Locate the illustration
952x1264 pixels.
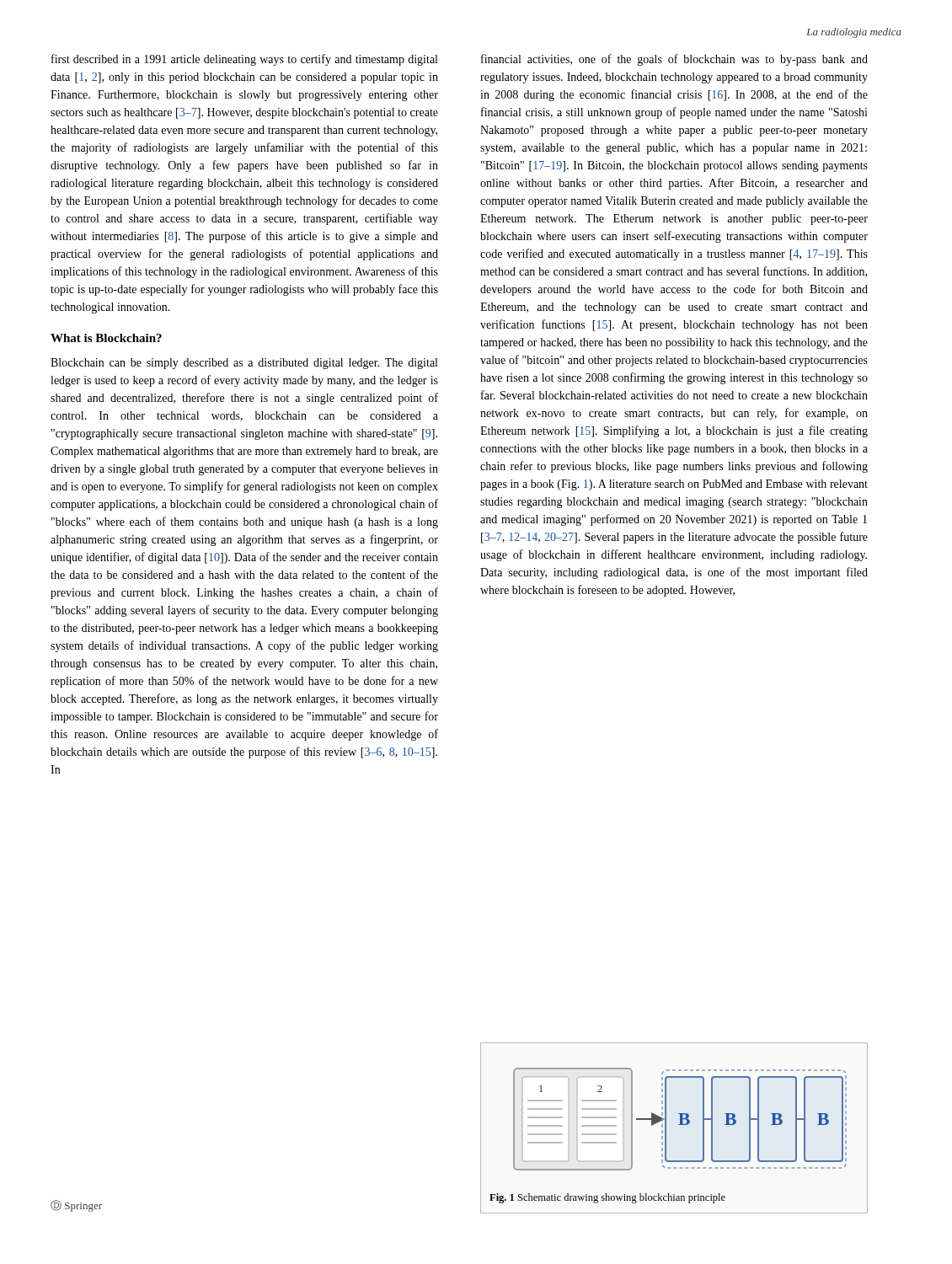(674, 1128)
